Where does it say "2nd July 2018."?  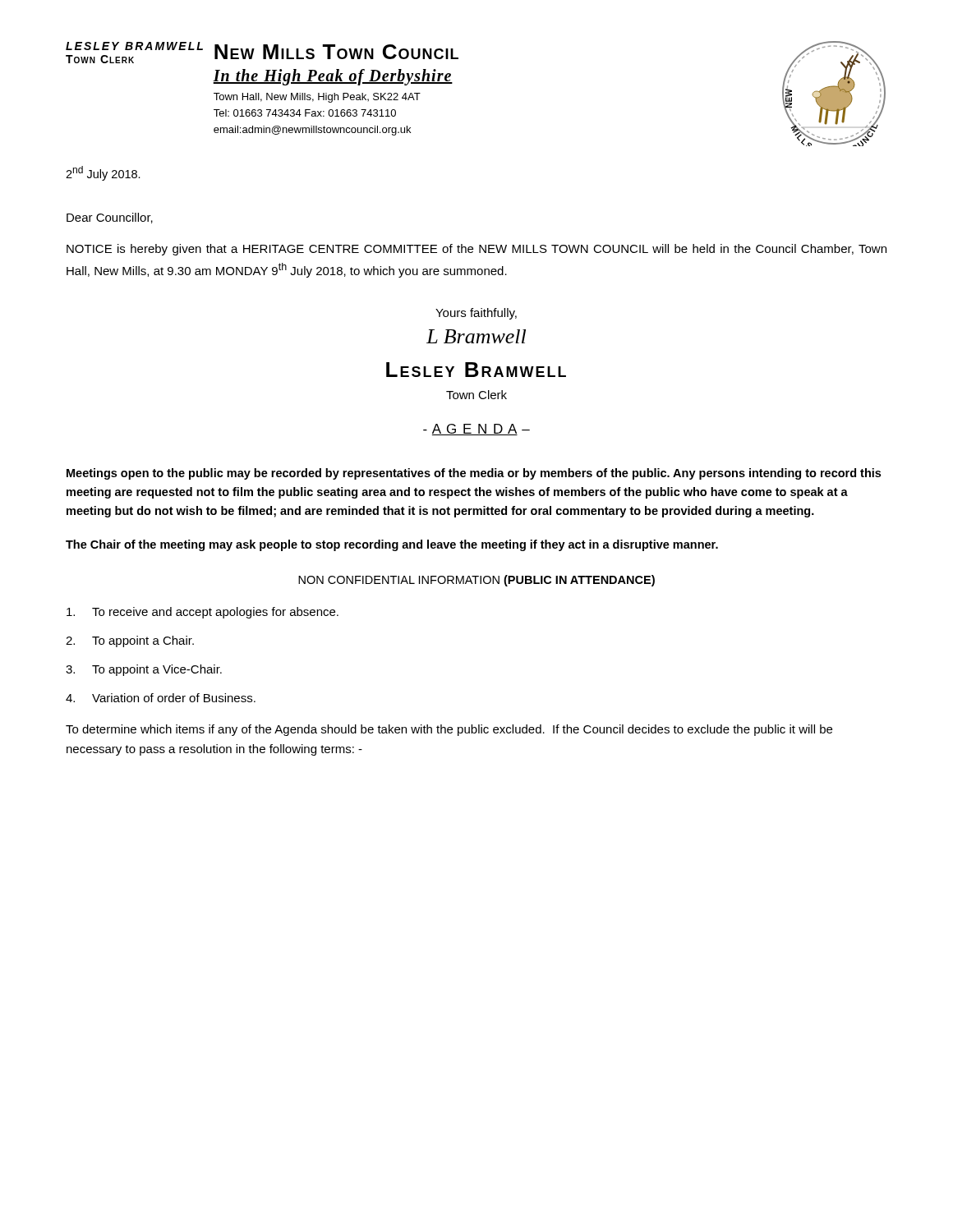coord(103,172)
